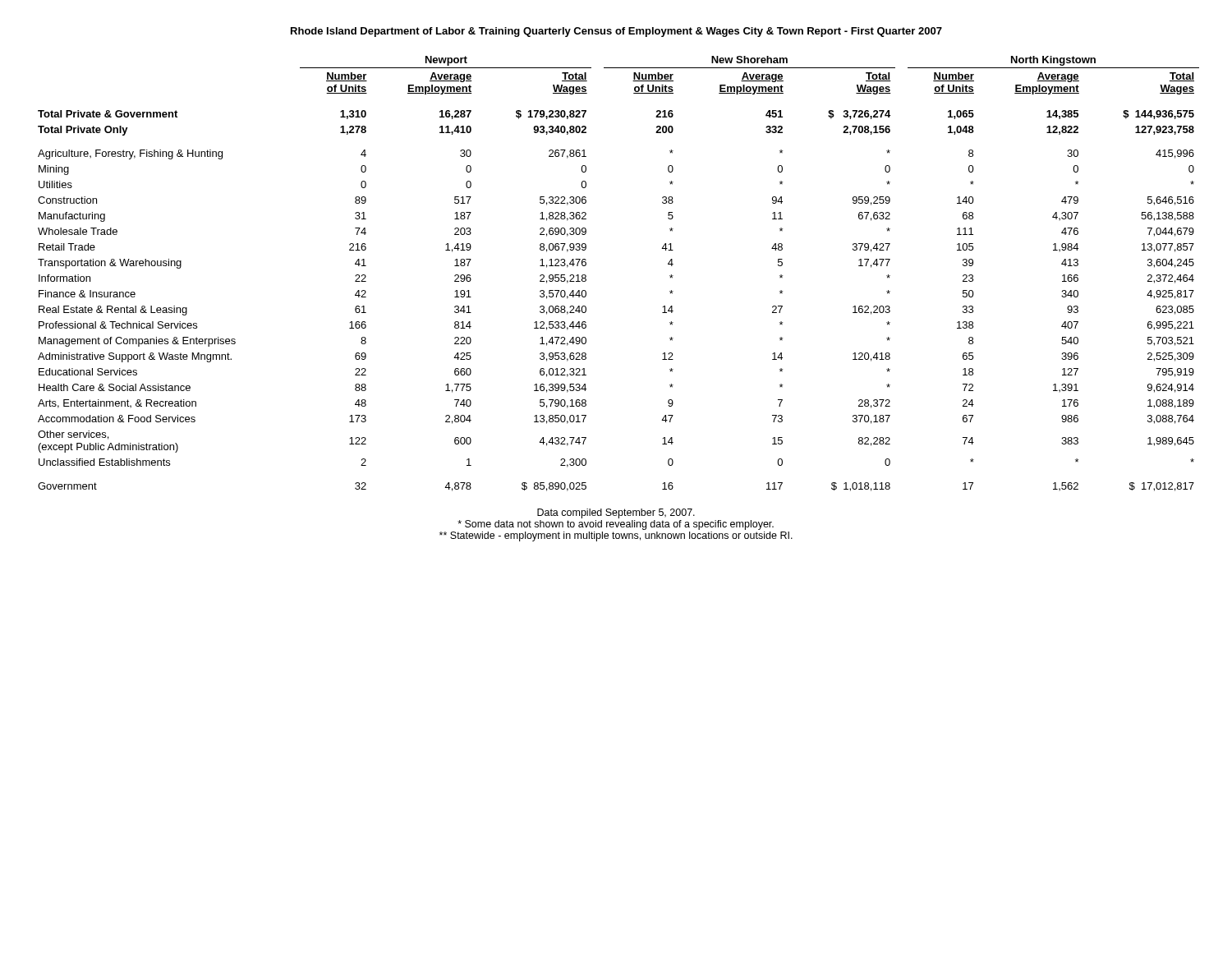Find the text block starting "Rhode Island Department of Labor & Training"
Viewport: 1232px width, 953px height.
(x=616, y=31)
